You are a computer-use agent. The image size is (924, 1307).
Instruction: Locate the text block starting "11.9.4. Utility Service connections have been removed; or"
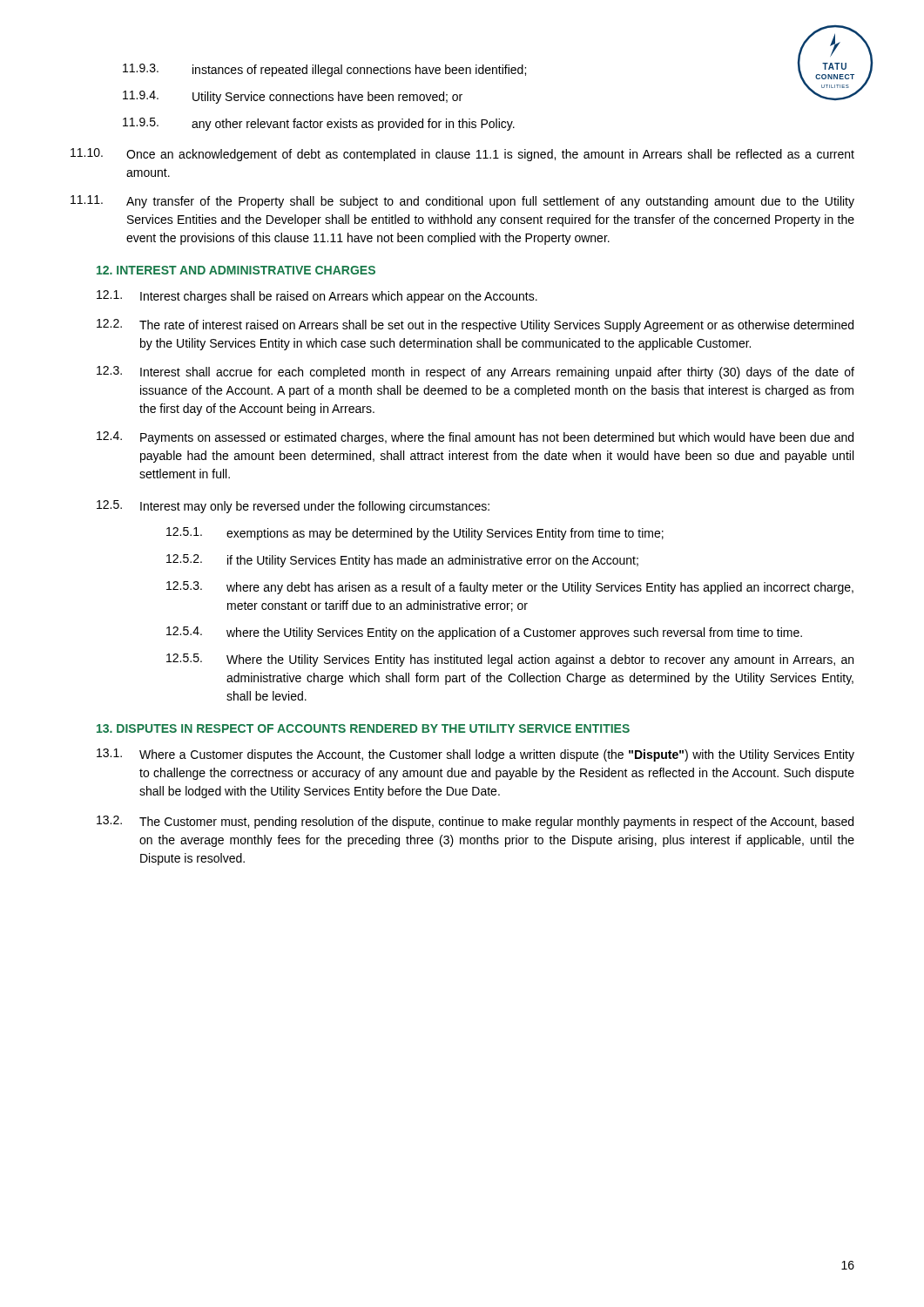(x=142, y=95)
